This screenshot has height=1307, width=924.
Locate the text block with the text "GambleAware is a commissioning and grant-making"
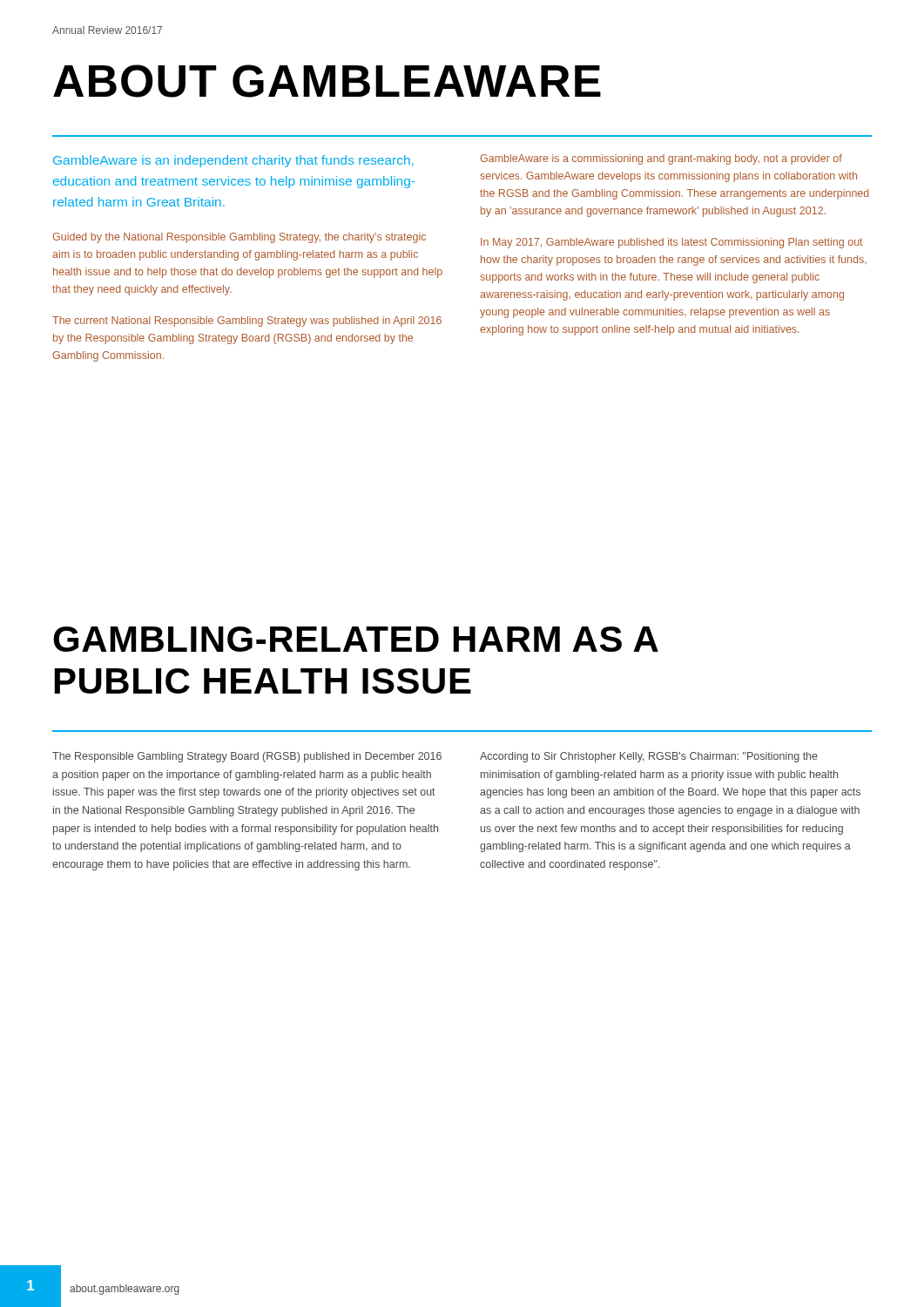click(x=675, y=185)
